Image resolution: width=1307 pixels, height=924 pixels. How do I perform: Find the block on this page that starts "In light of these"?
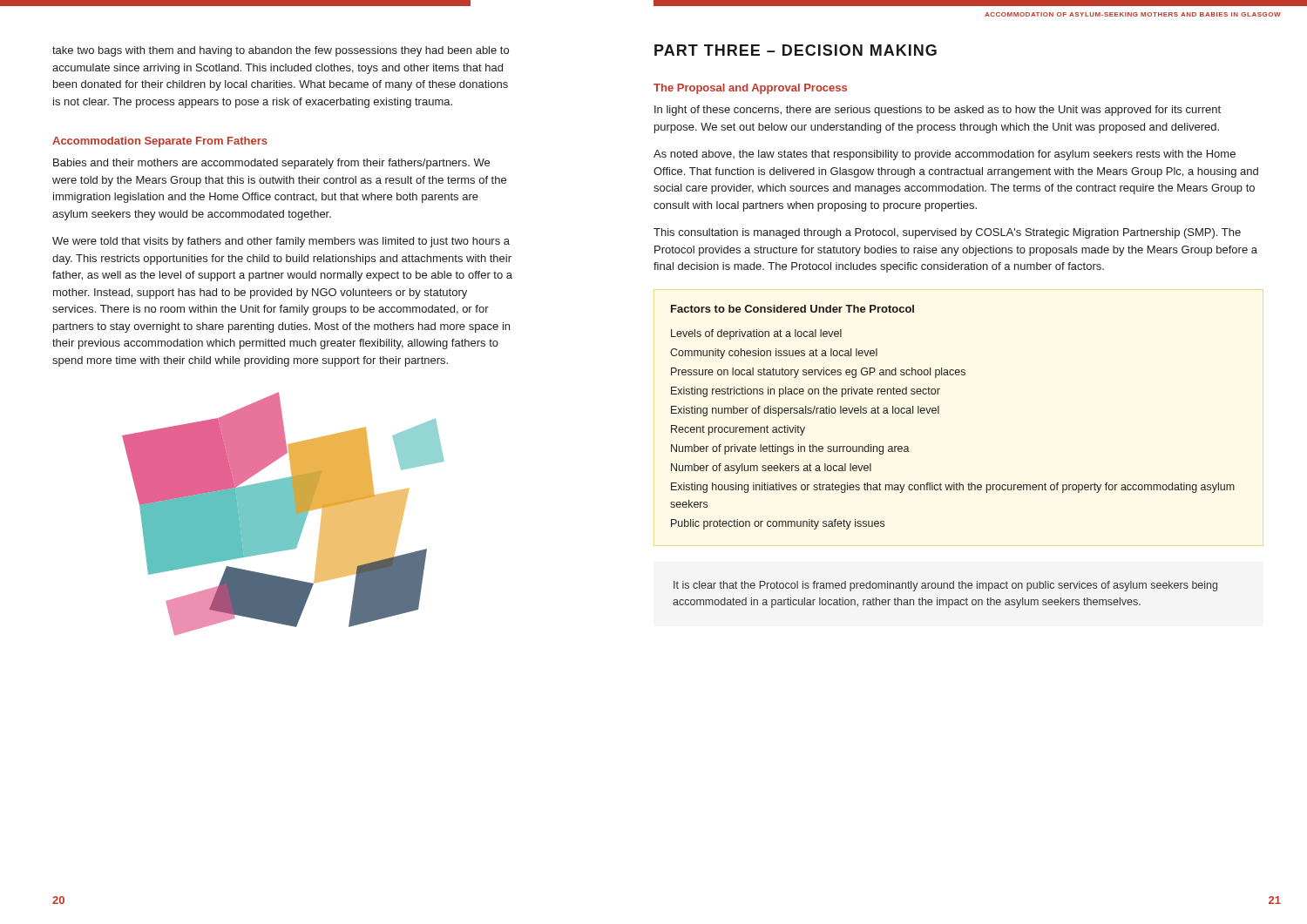pyautogui.click(x=958, y=188)
